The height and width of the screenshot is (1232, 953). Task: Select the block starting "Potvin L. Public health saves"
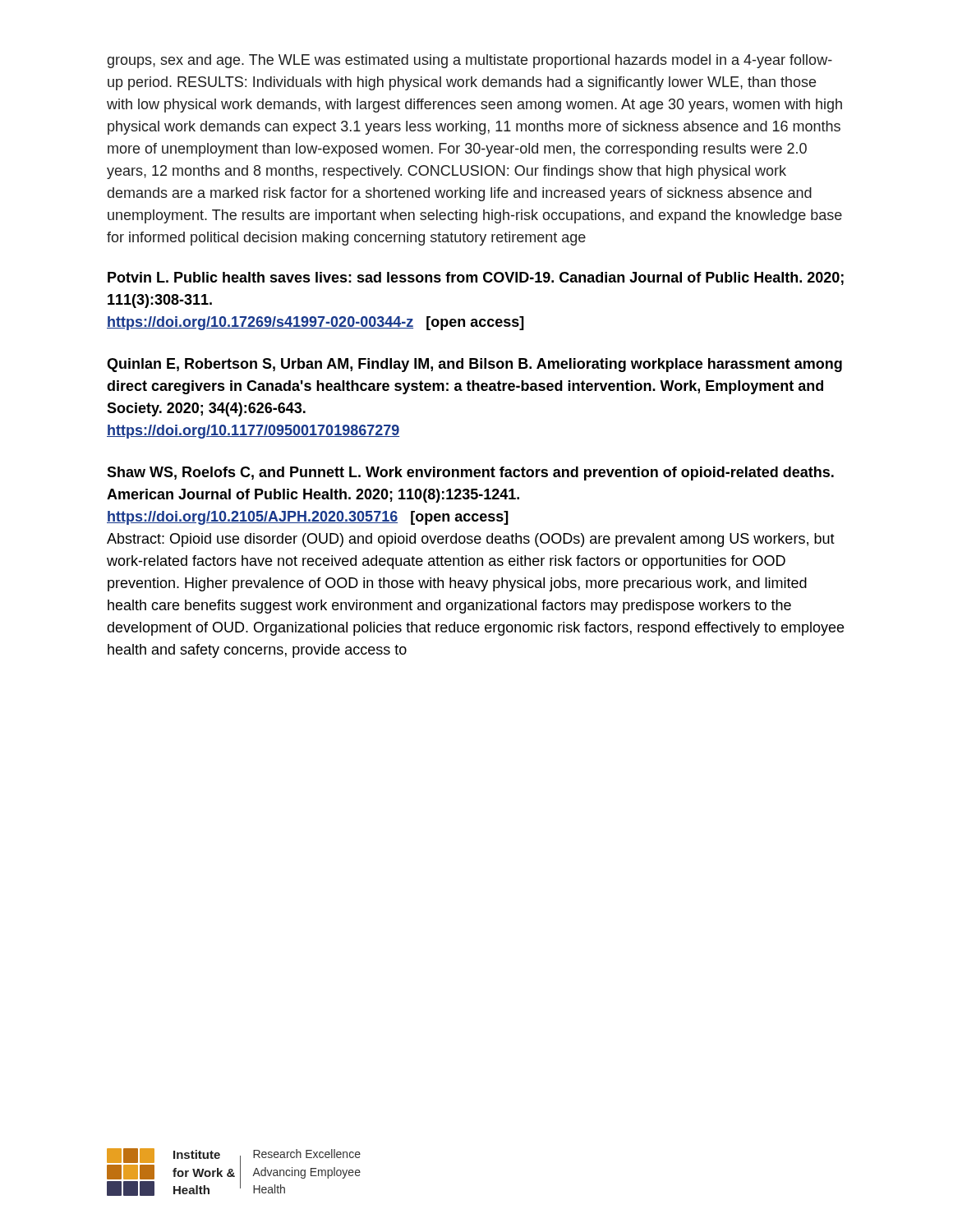point(476,278)
